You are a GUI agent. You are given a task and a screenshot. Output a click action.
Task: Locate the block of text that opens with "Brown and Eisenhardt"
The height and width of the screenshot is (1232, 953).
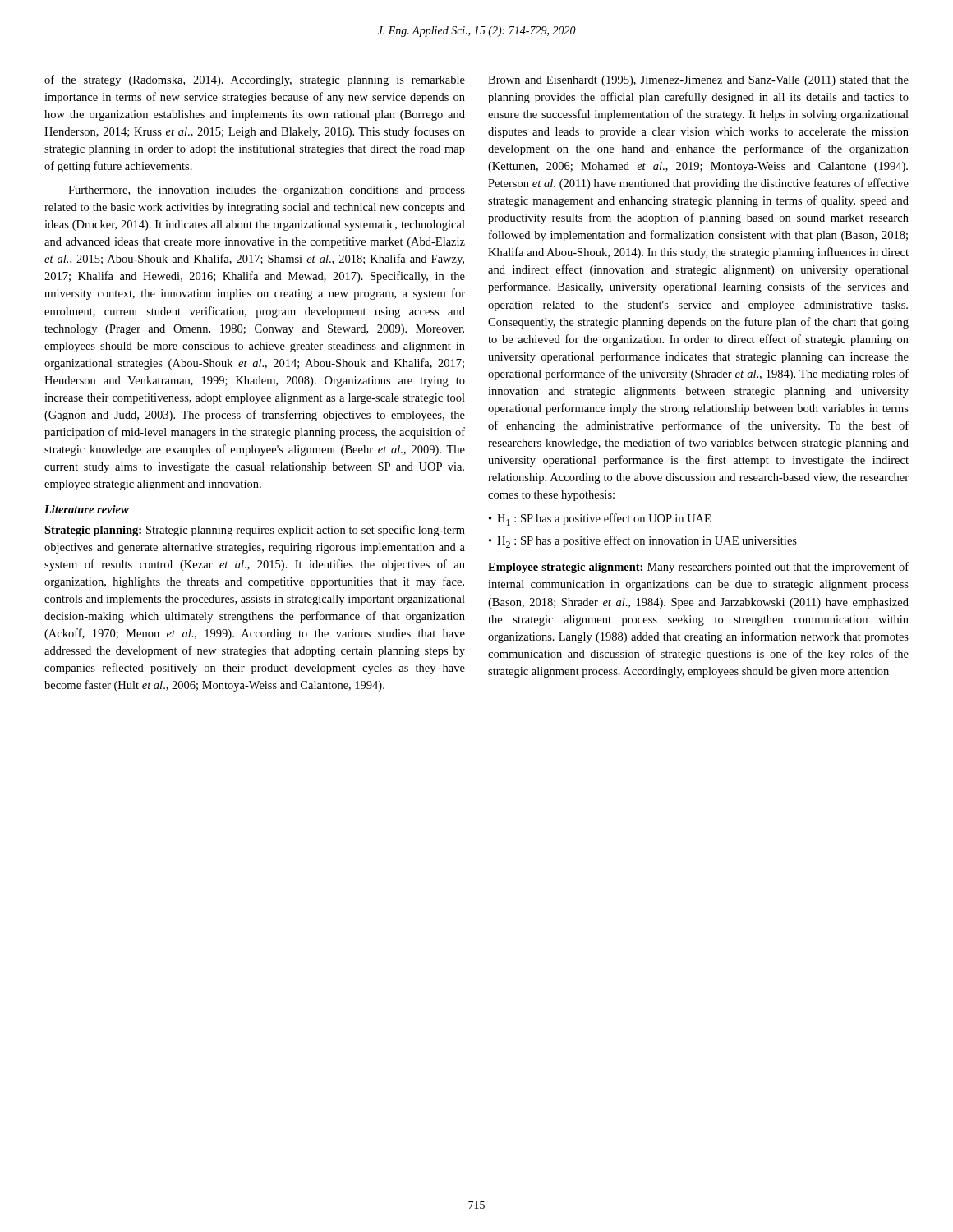pyautogui.click(x=698, y=287)
